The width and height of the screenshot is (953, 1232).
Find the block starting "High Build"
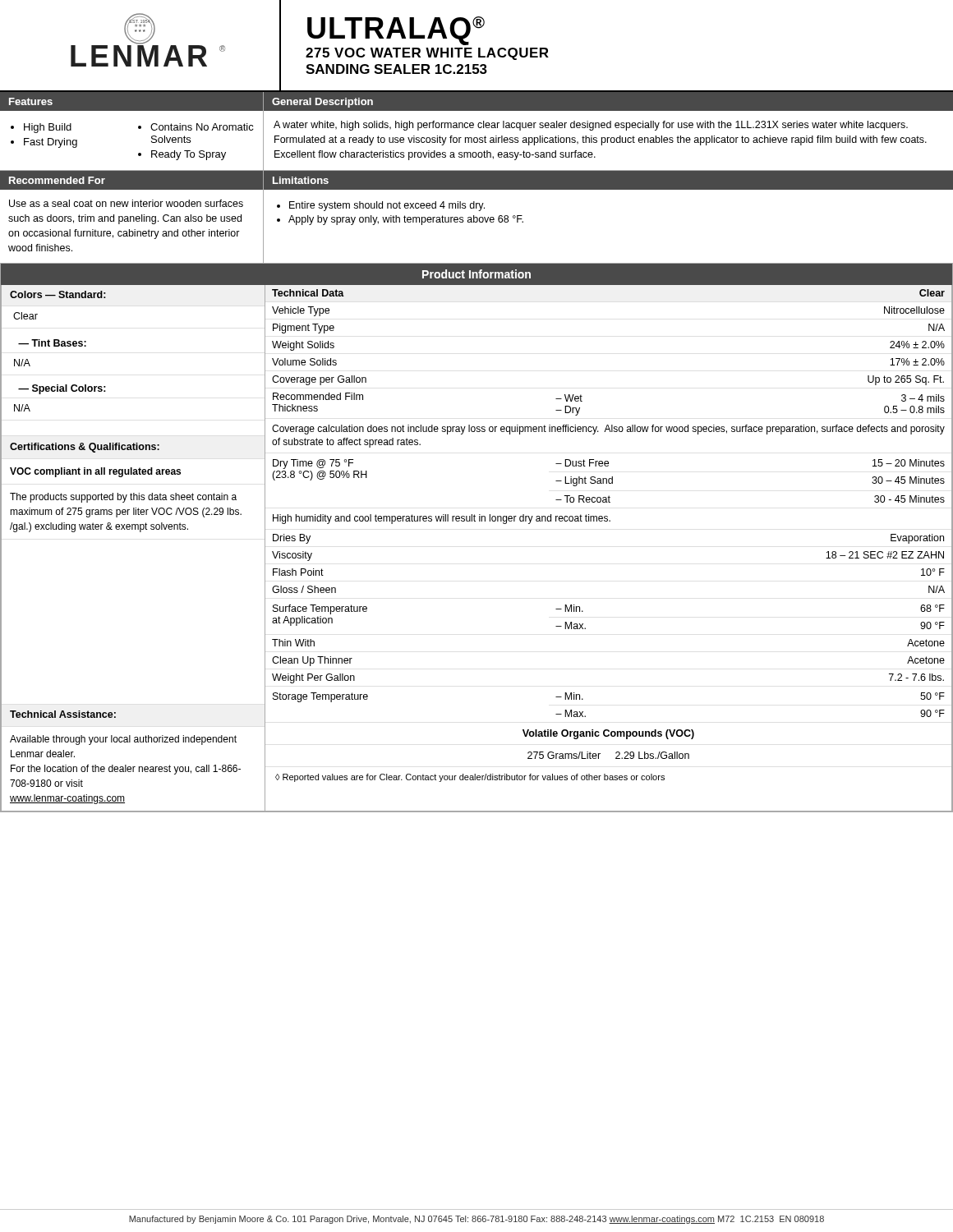coord(47,127)
